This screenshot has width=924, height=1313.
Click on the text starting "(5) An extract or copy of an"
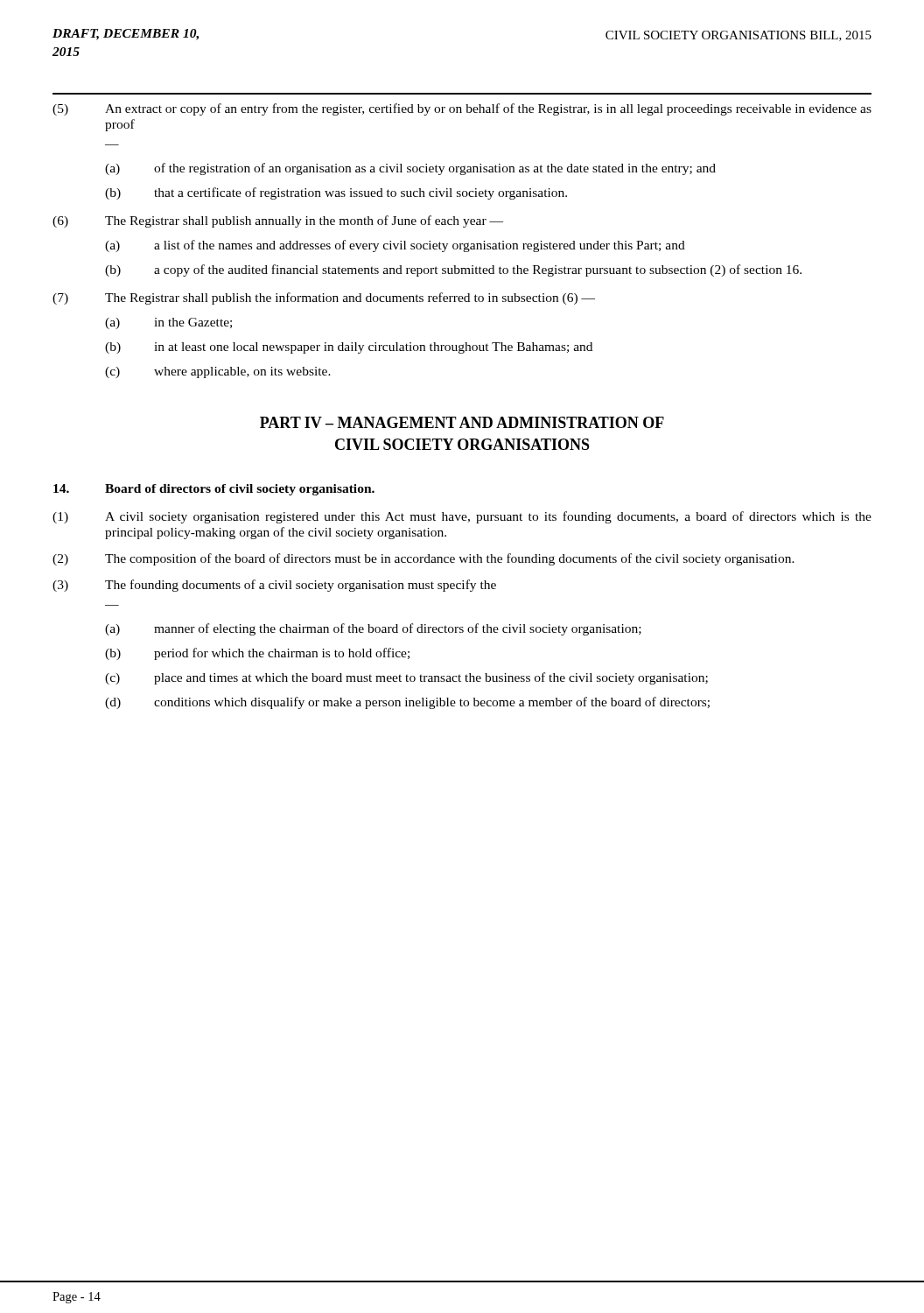click(462, 109)
